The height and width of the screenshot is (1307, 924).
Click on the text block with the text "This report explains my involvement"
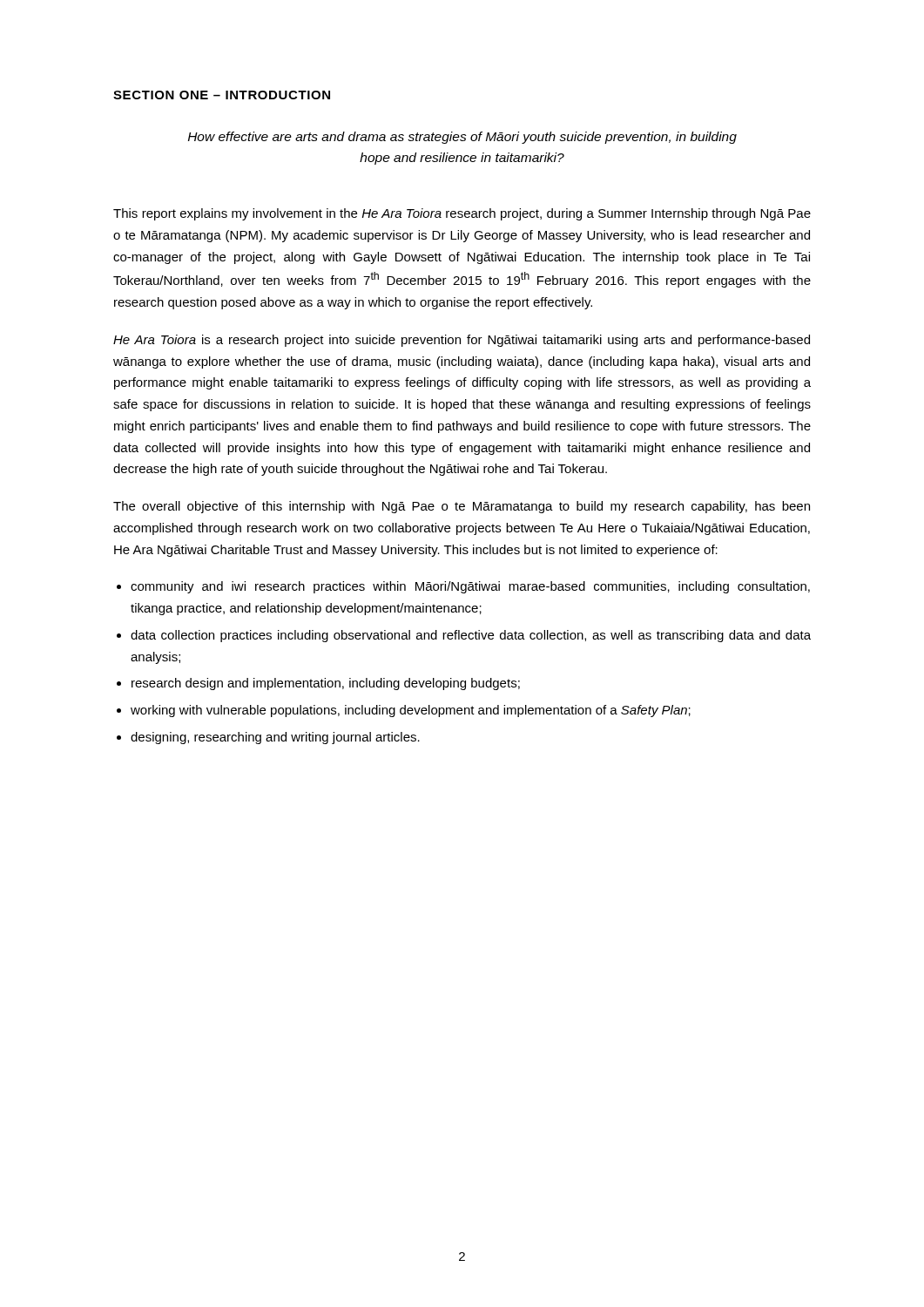462,258
